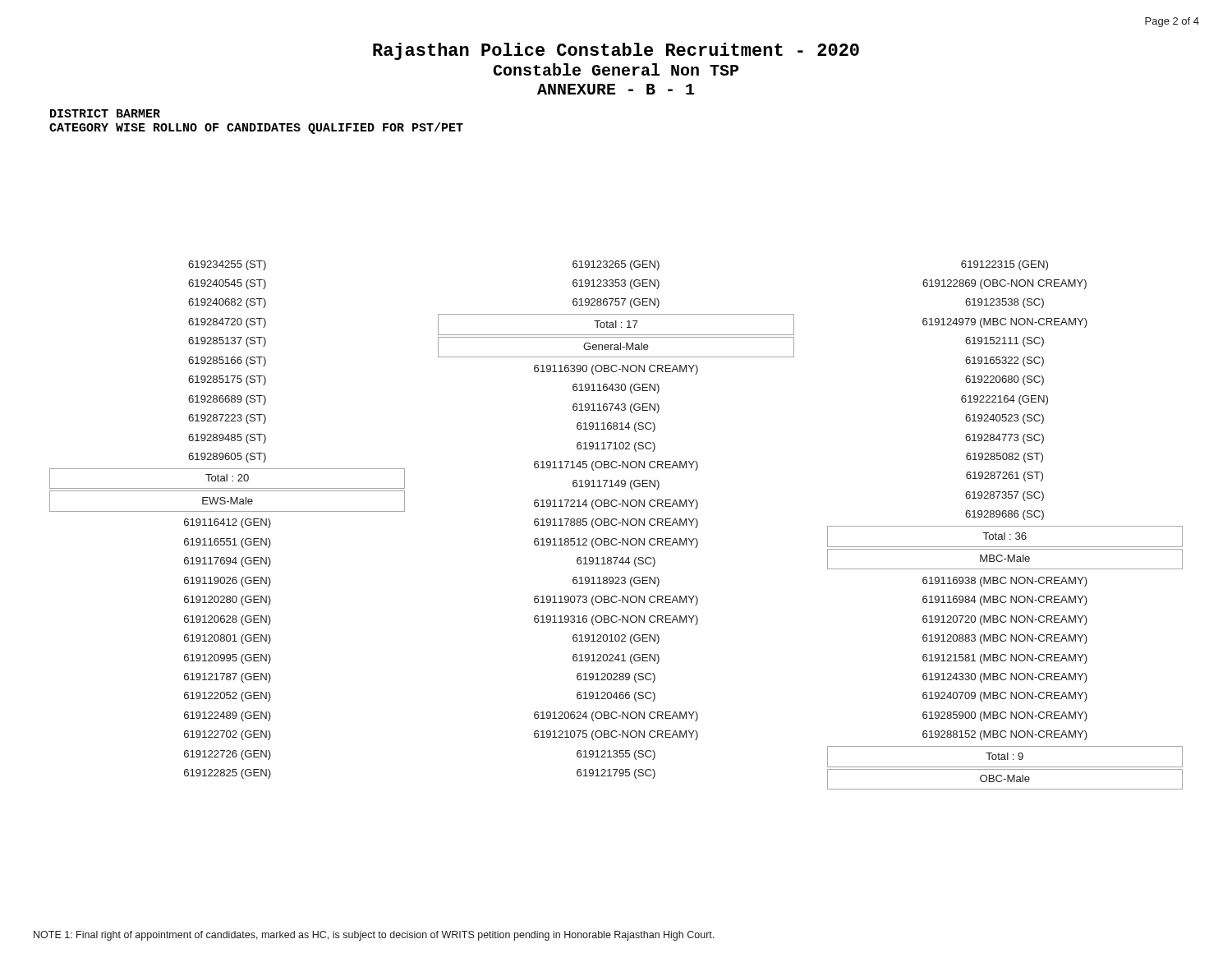Screen dimensions: 953x1232
Task: Where is the passage that starts "619234255 (ST) 619240545 (ST) 619240682 (ST) 619284720 (ST)"?
Action: pyautogui.click(x=227, y=519)
